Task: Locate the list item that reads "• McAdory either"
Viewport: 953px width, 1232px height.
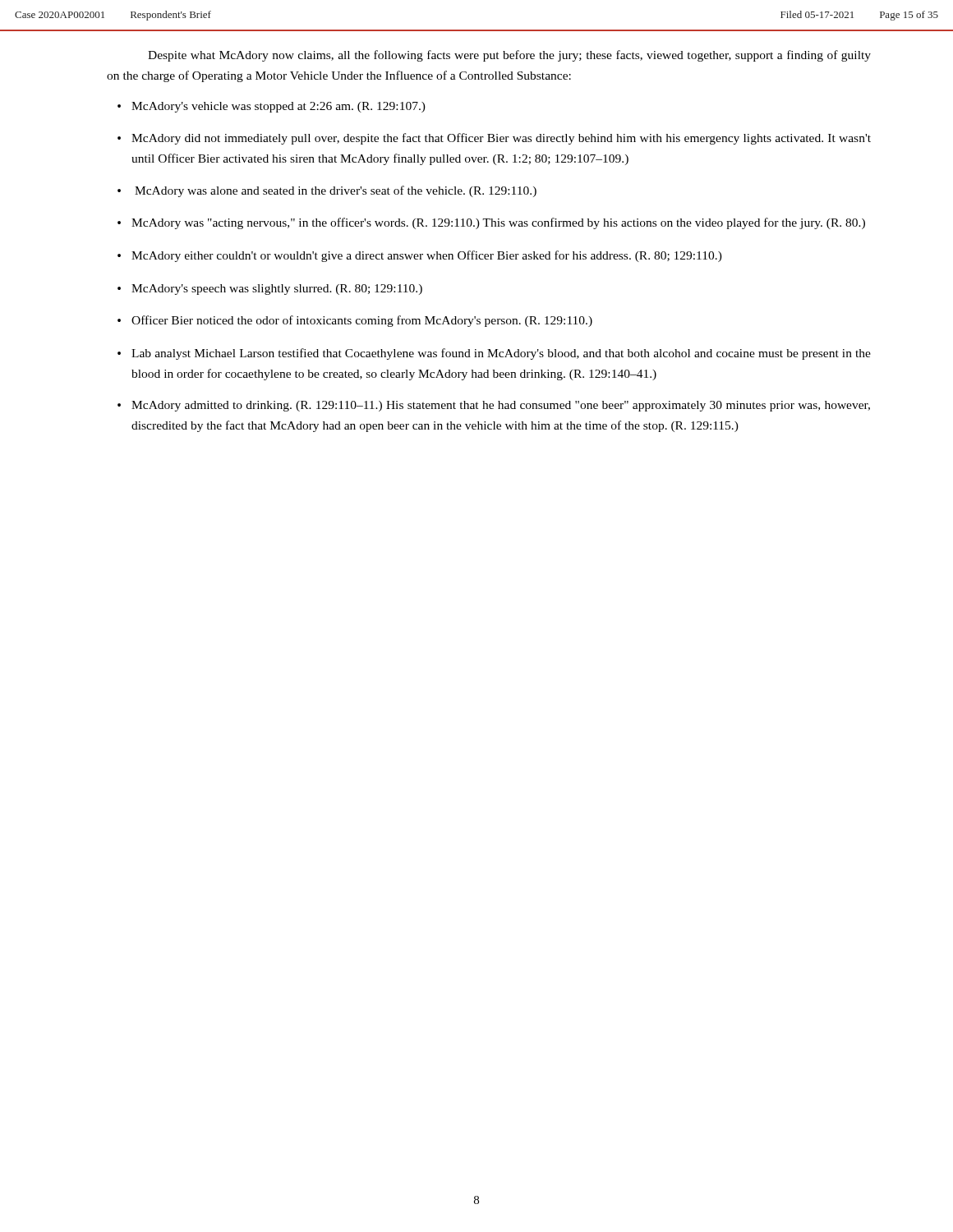Action: 489,256
